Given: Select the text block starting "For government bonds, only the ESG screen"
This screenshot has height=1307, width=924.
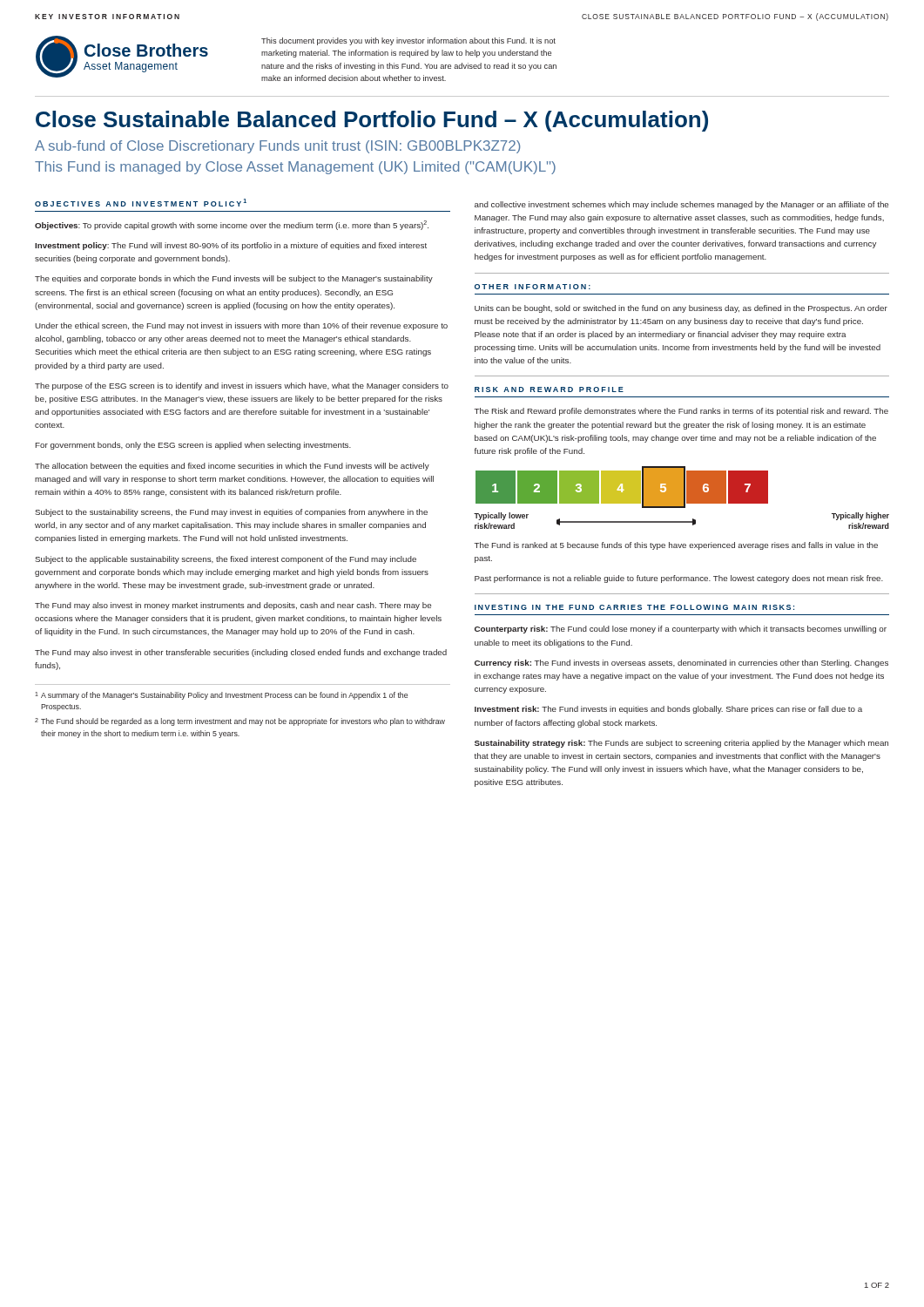Looking at the screenshot, I should tap(242, 445).
